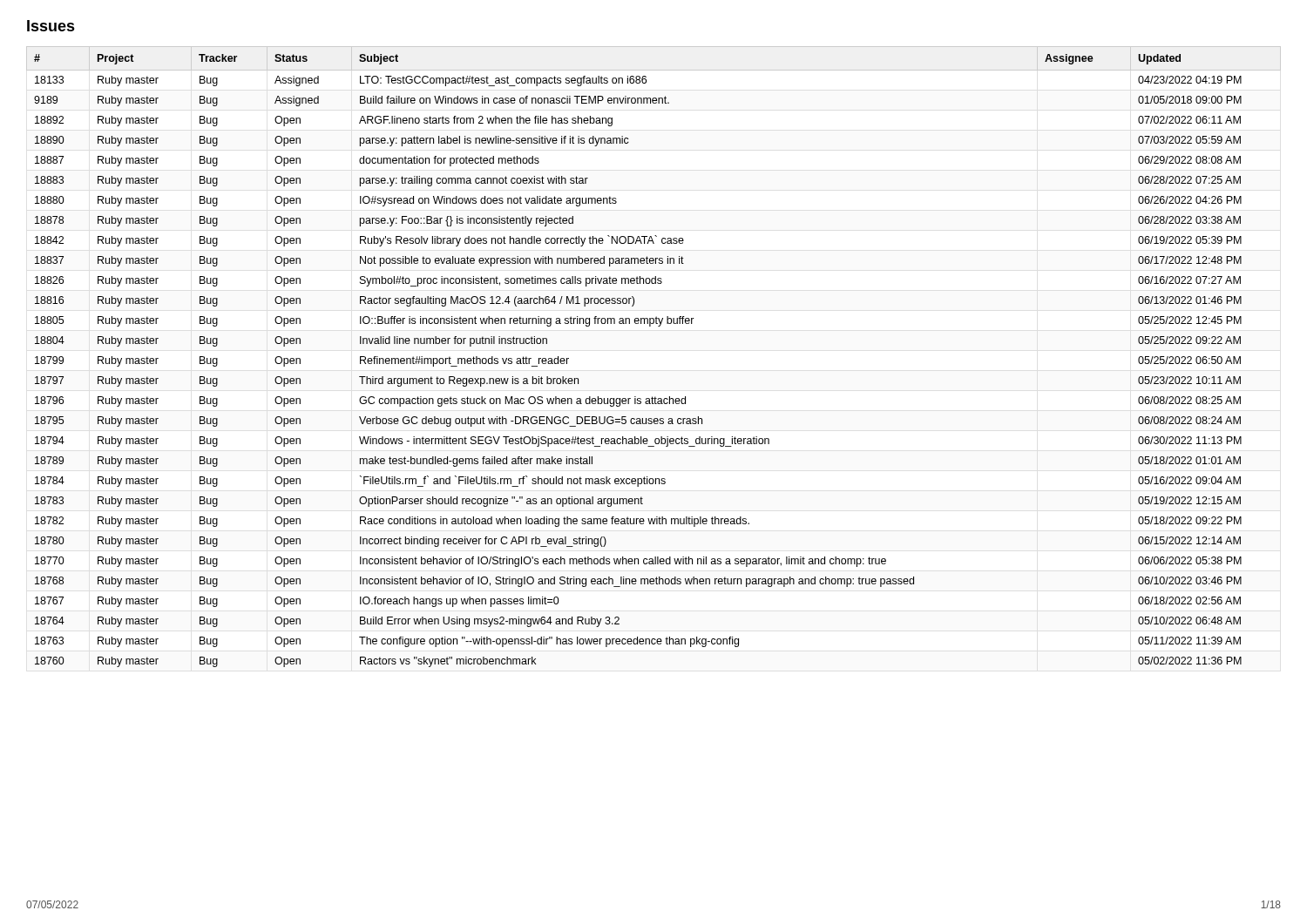Find the table that mentions "05/19/2022 12:15 AM"
The image size is (1307, 924).
654,359
